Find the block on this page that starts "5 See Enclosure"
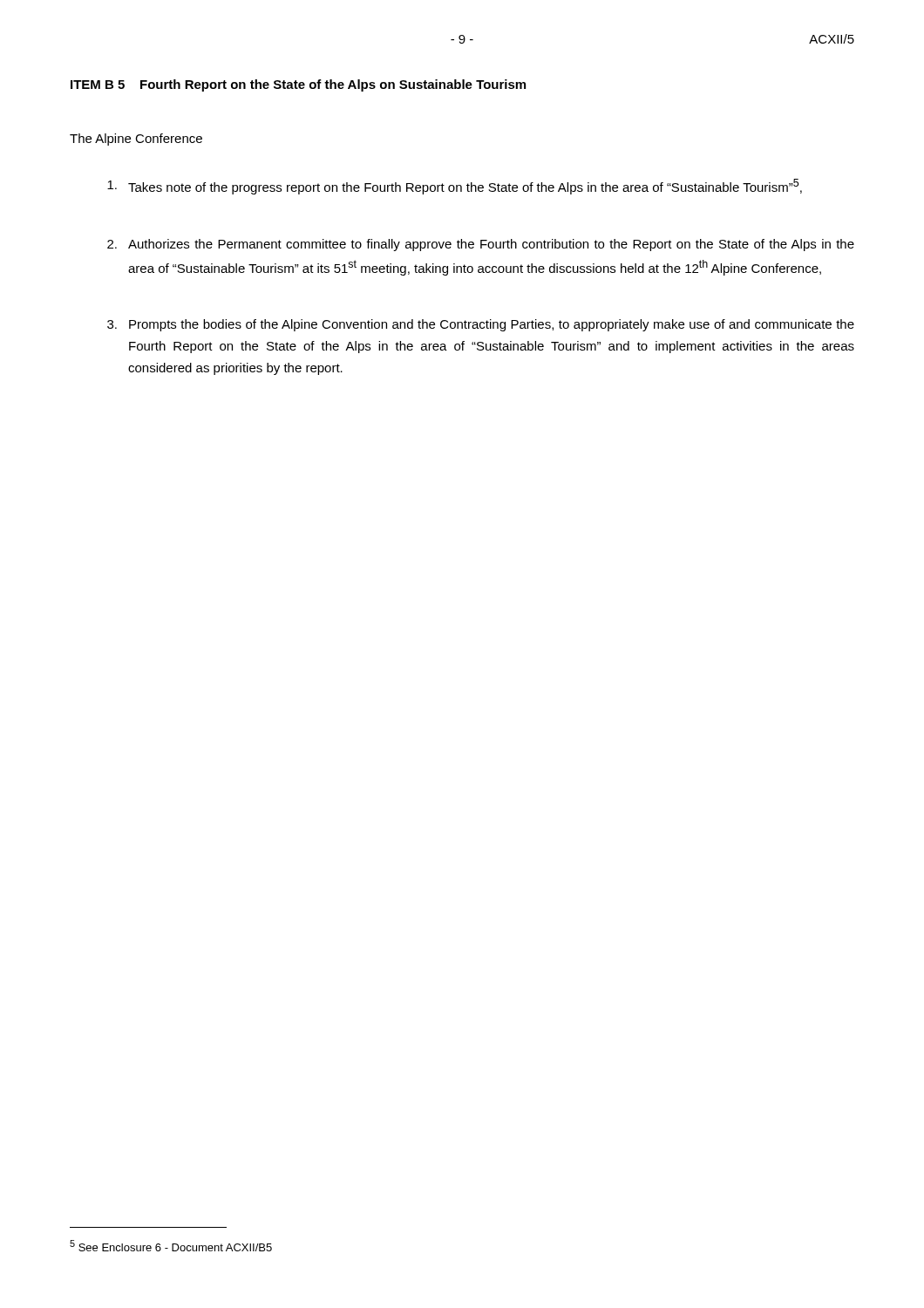The width and height of the screenshot is (924, 1308). pos(171,1246)
